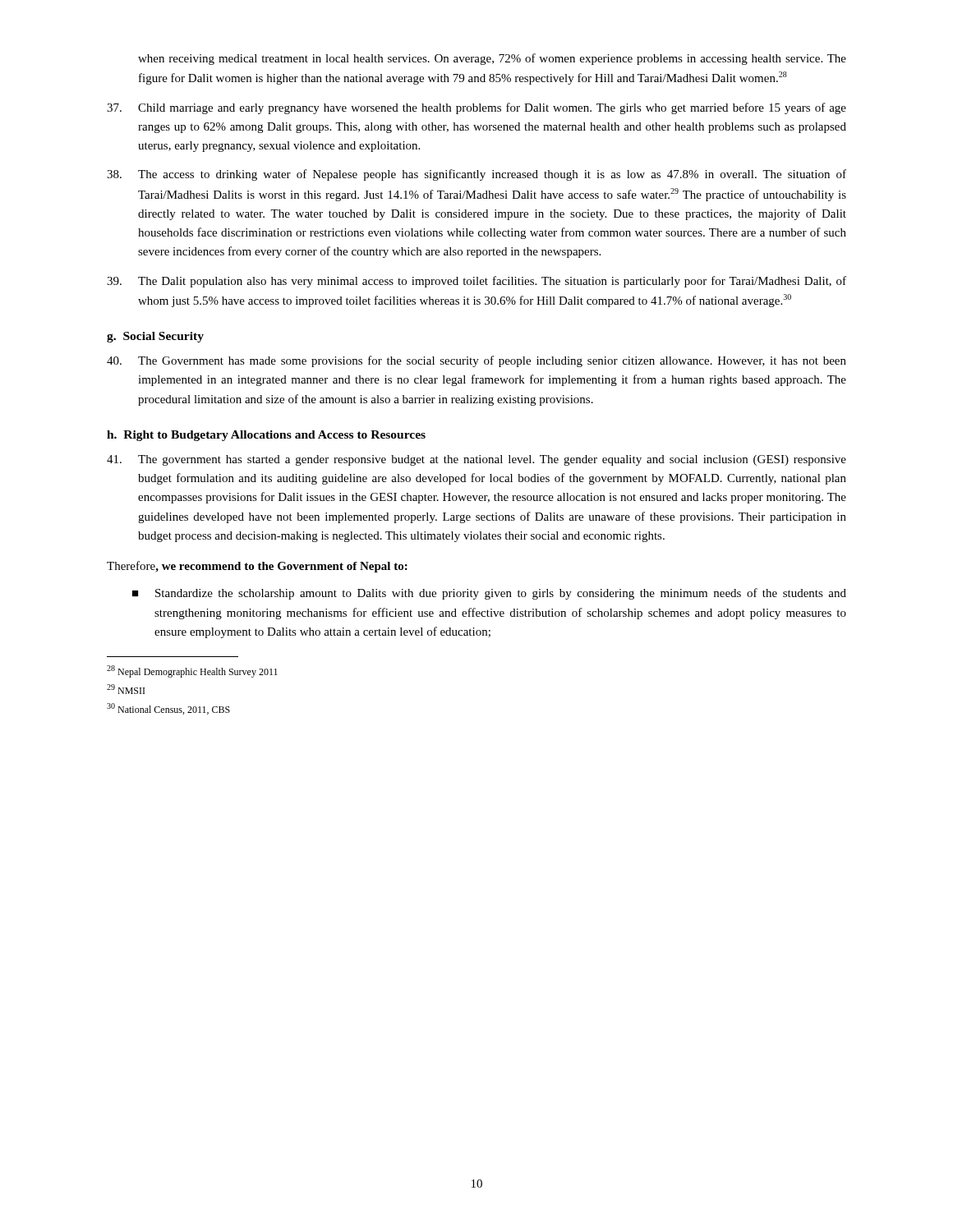Point to the text block starting "g. Social Security"

[155, 336]
